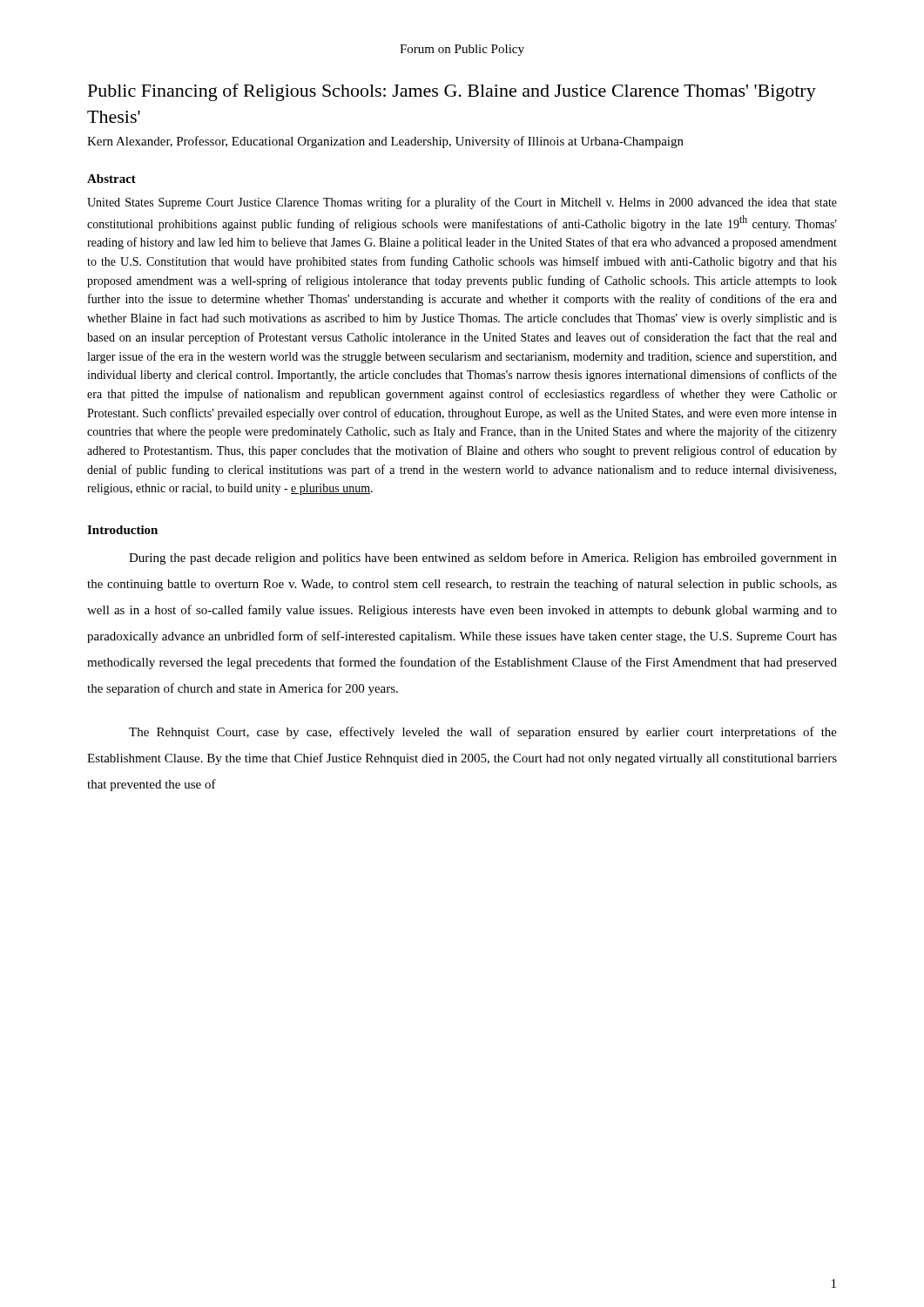Navigate to the text starting "During the past decade religion and politics"
The width and height of the screenshot is (924, 1307).
pyautogui.click(x=462, y=623)
